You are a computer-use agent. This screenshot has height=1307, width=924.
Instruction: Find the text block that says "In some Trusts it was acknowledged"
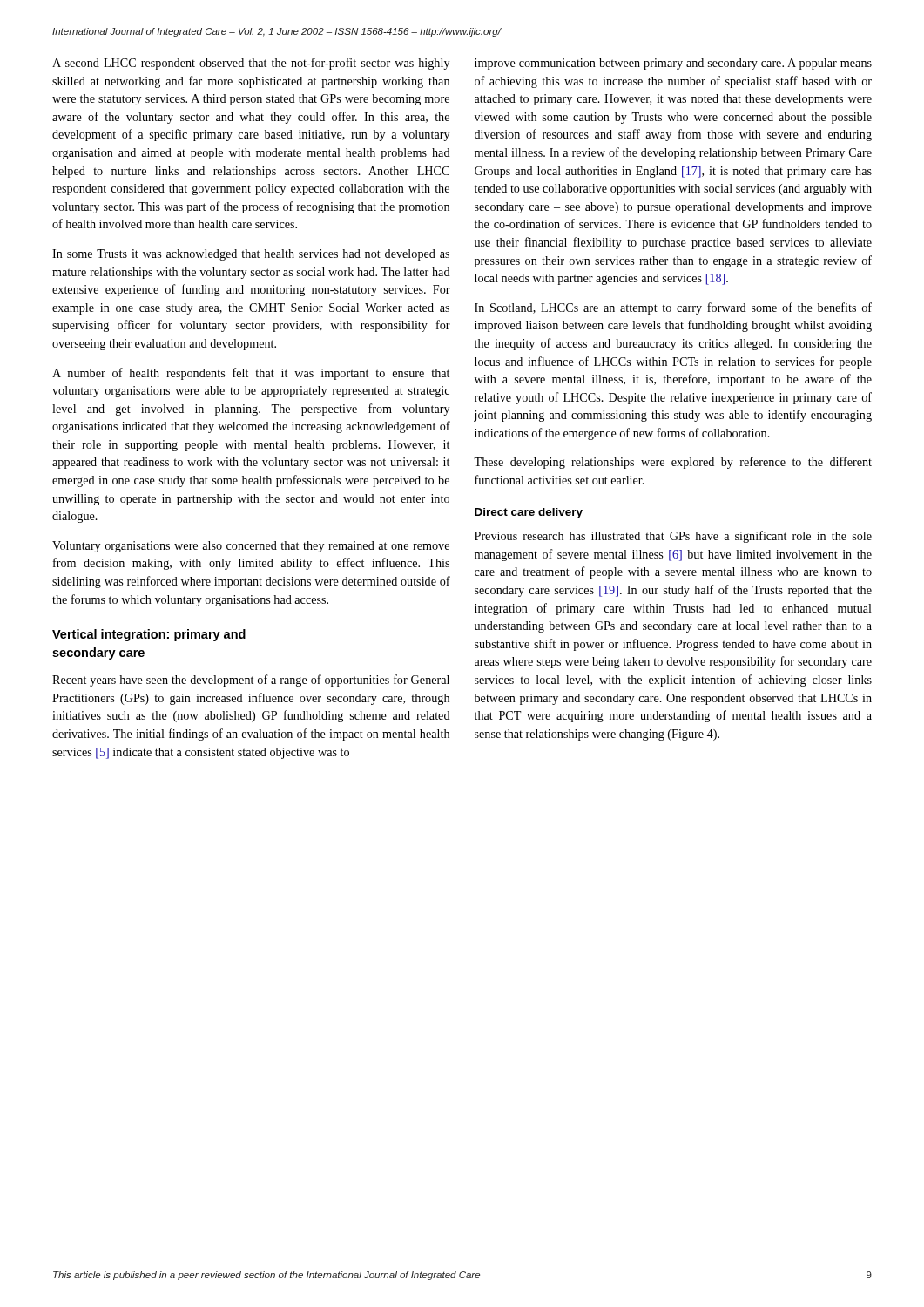point(251,299)
